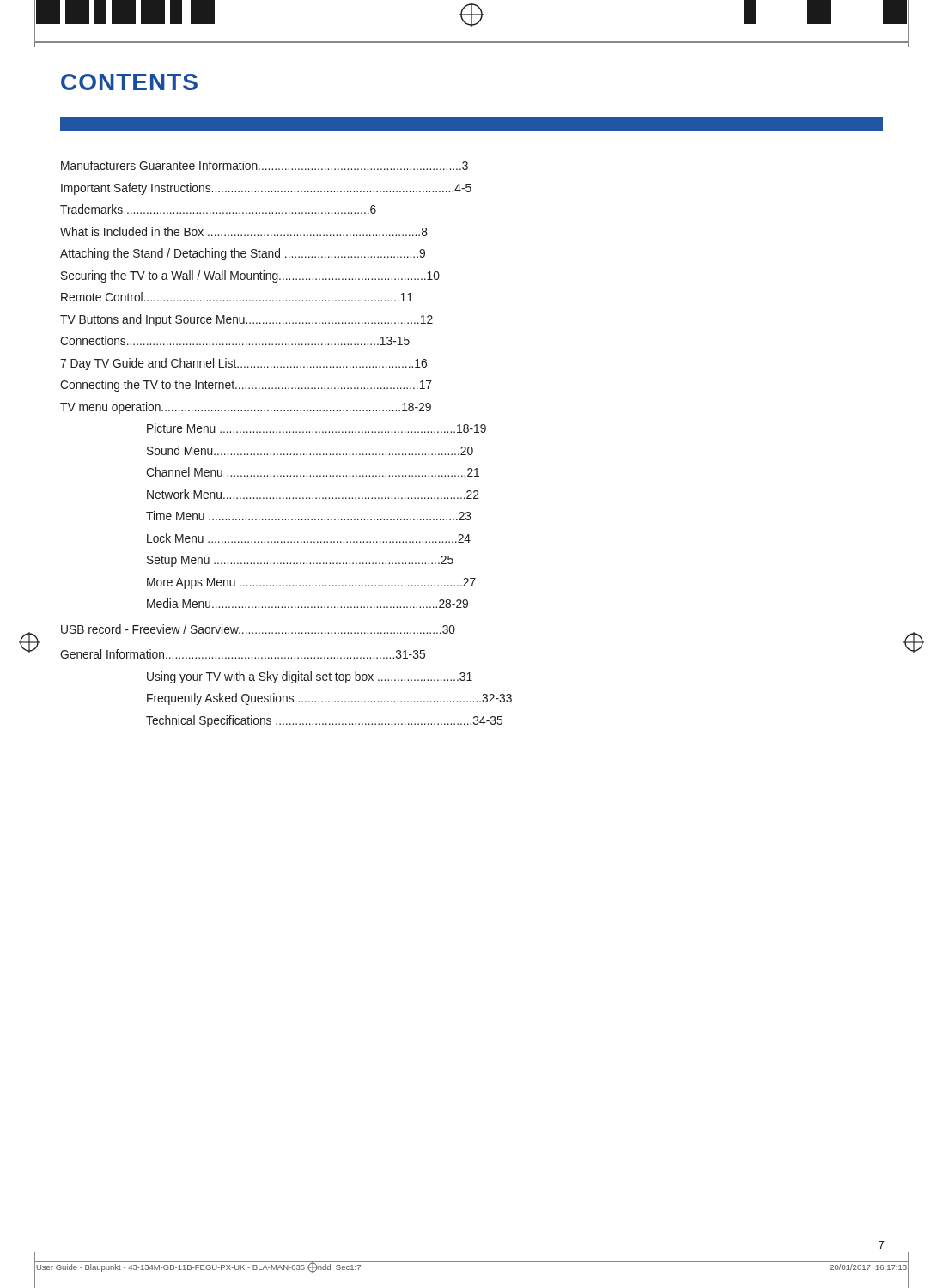Image resolution: width=943 pixels, height=1288 pixels.
Task: Find the list item that says "Connecting the TV to"
Action: coord(246,385)
